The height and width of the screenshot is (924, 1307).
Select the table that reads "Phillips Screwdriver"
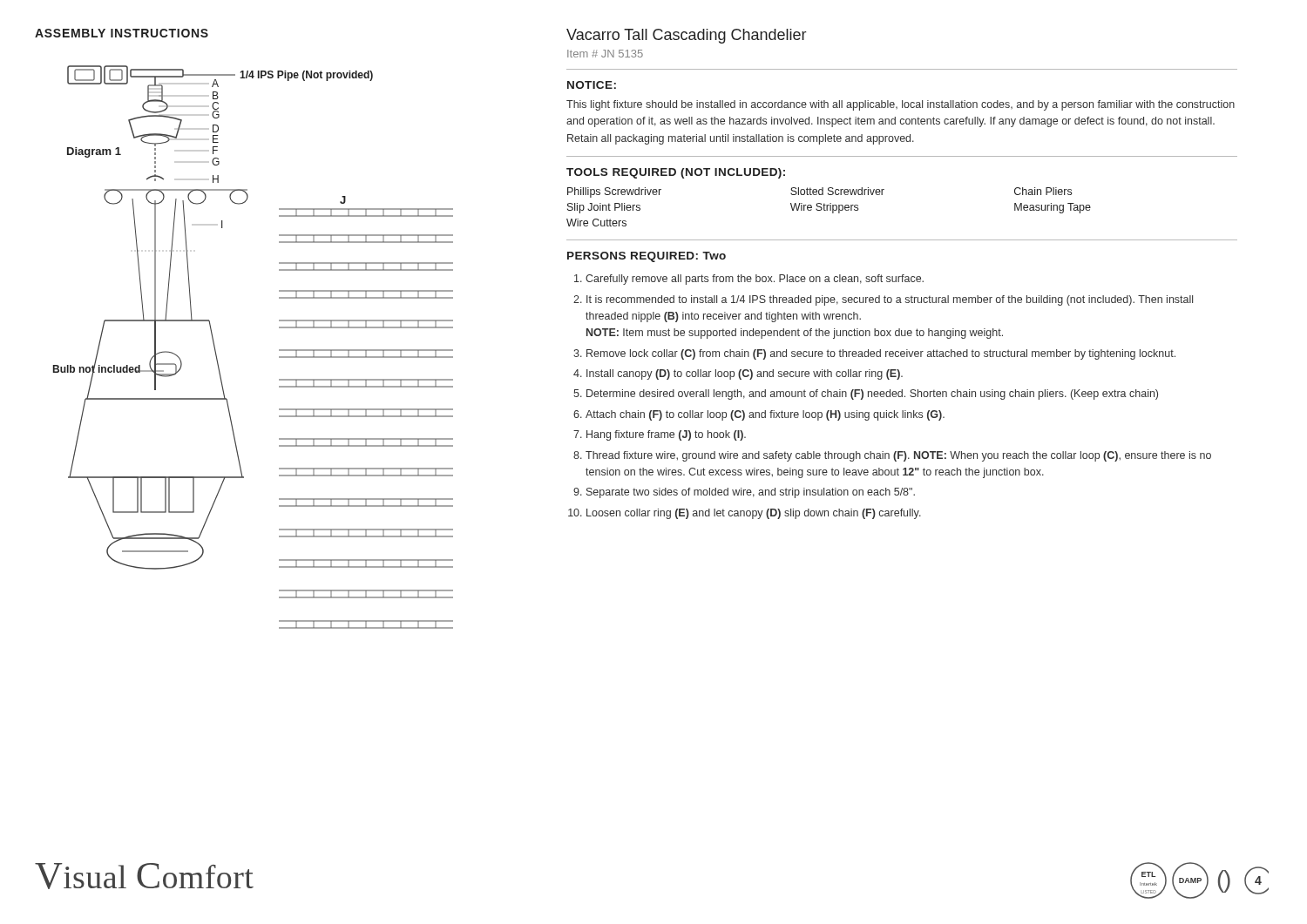(902, 207)
